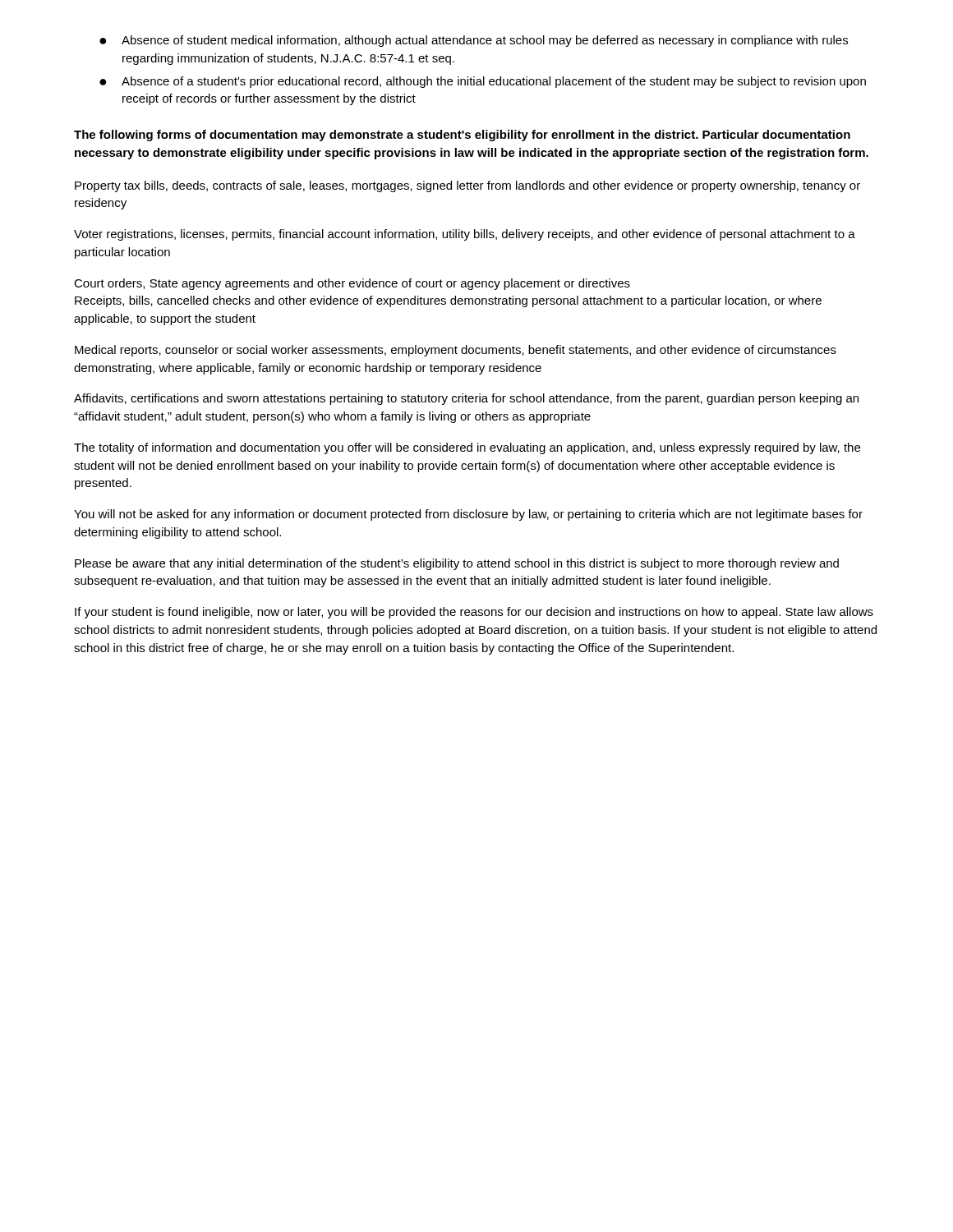Select the list item containing "● Absence of a student's"
953x1232 pixels.
click(x=489, y=90)
